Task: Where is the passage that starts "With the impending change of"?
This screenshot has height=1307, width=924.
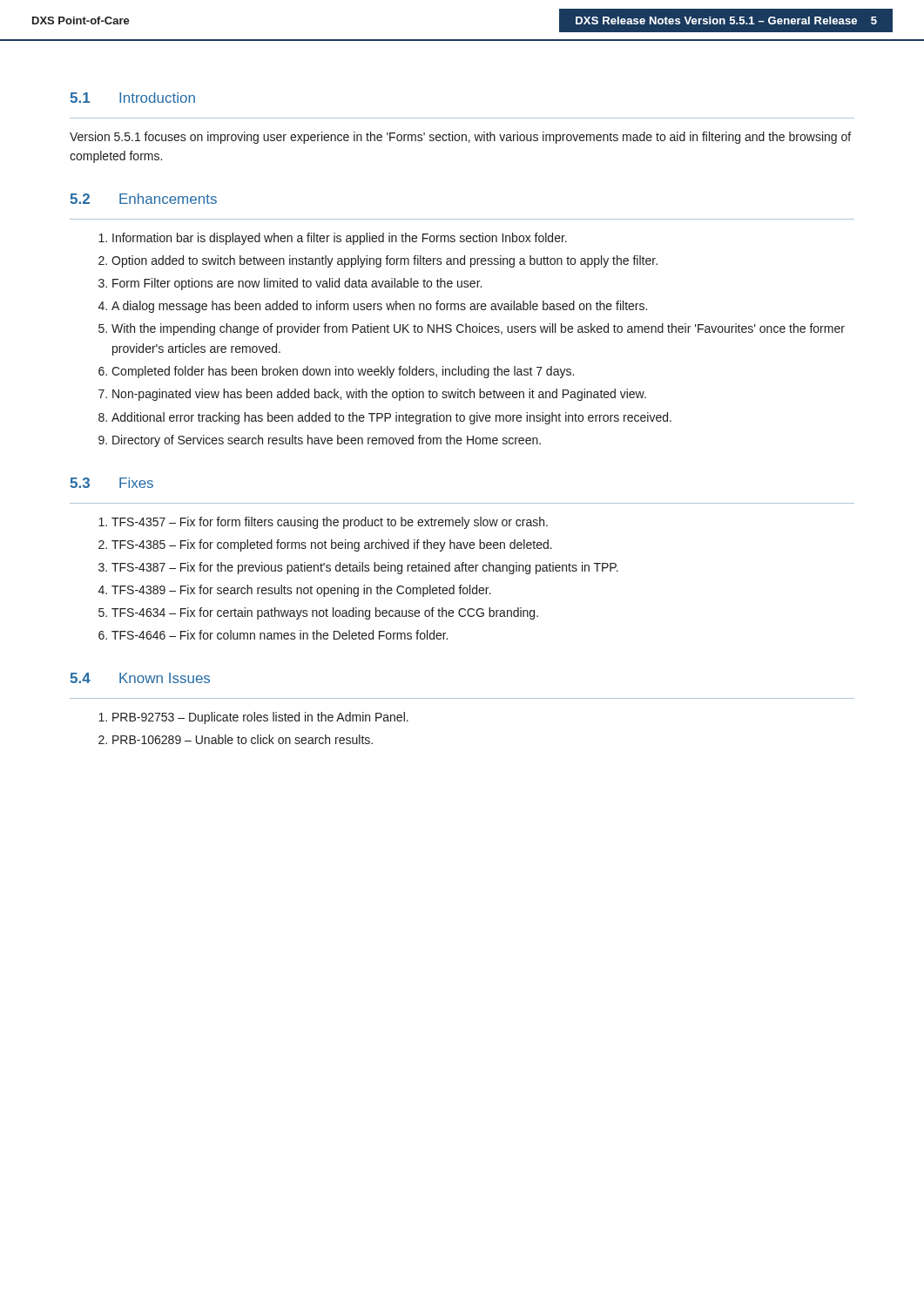Action: [478, 339]
